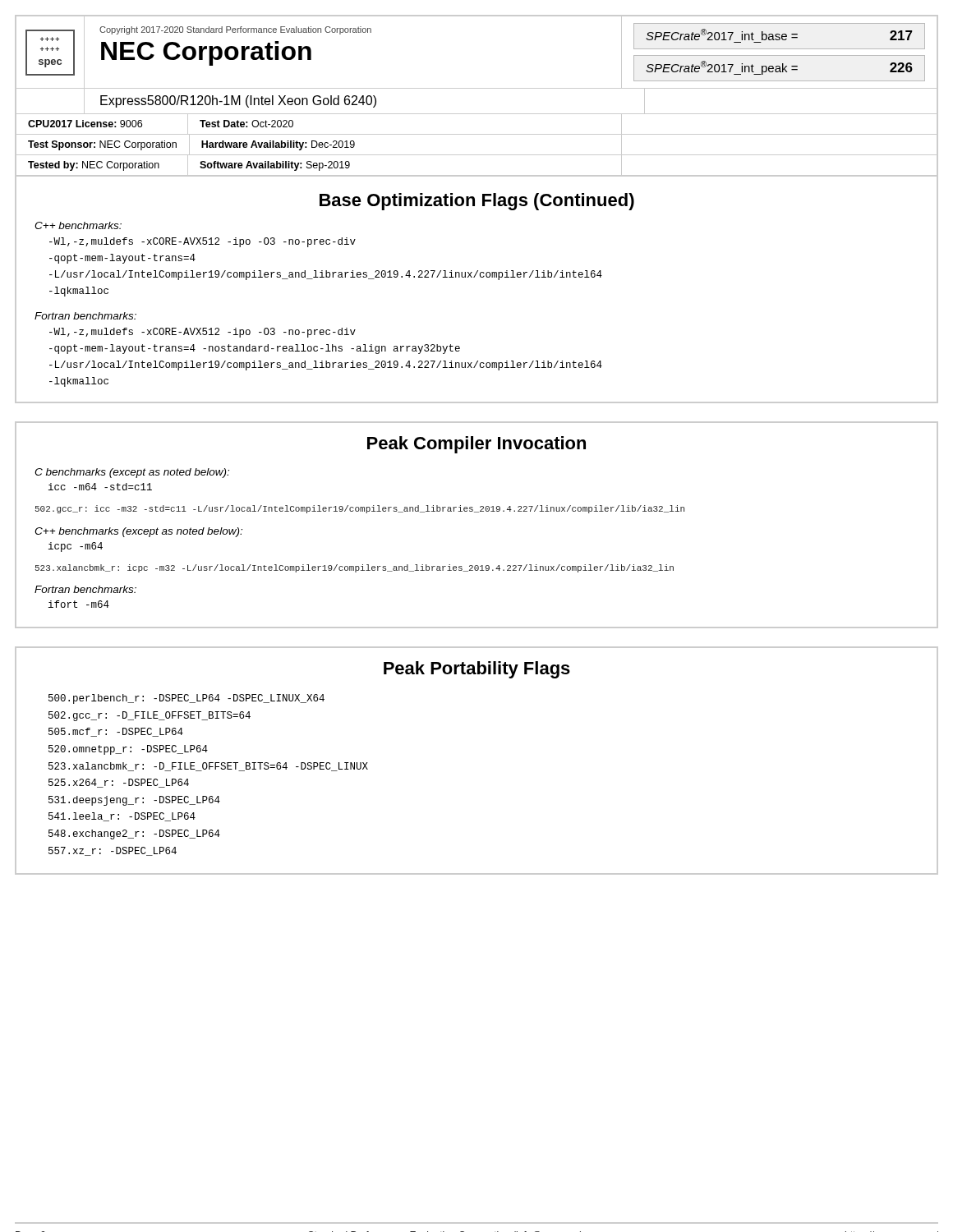Click where it says "505.mcf_r: -DSPEC_LP64"

coord(115,733)
